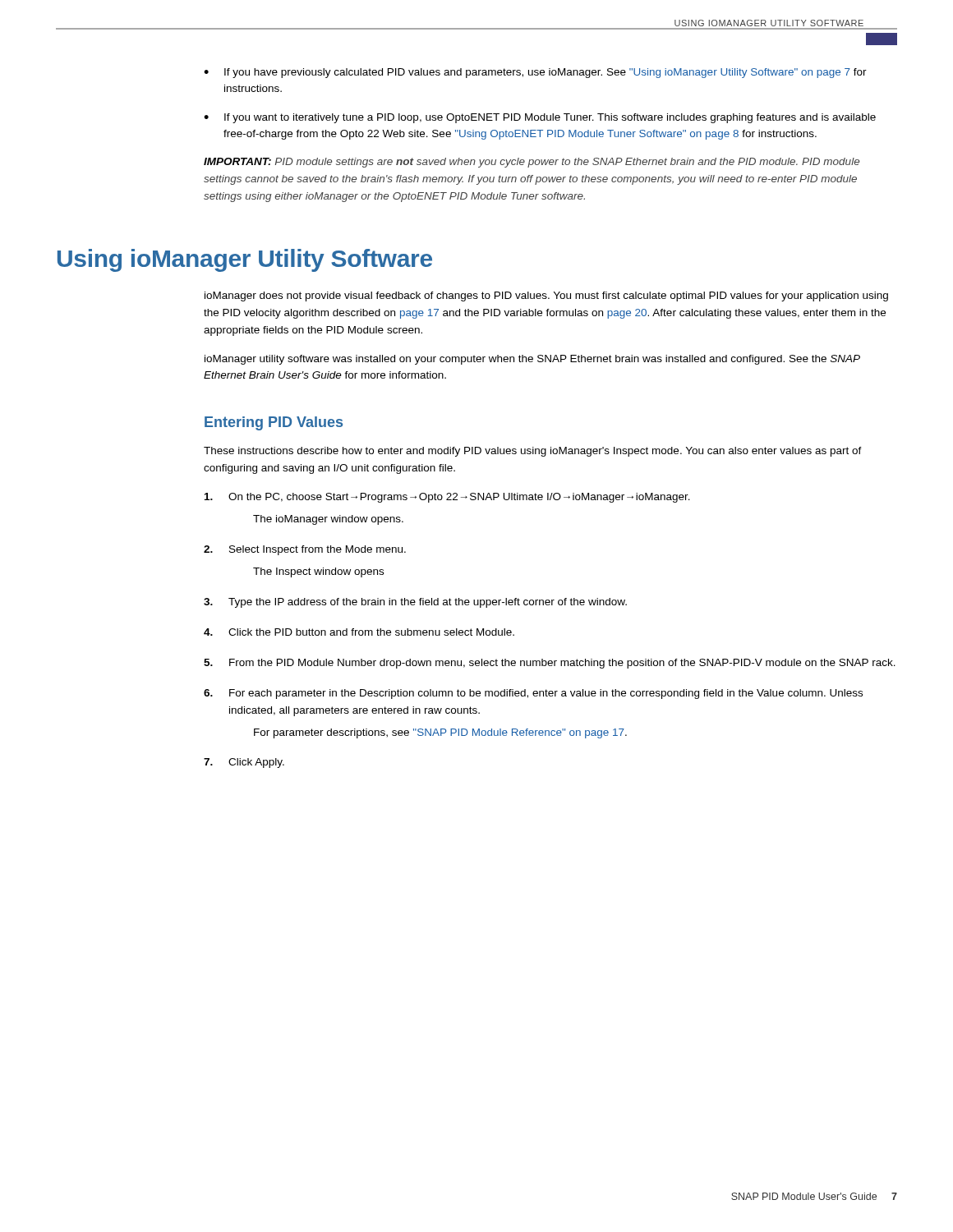Find the list item containing "5. From the PID Module Number drop-down"
953x1232 pixels.
550,663
